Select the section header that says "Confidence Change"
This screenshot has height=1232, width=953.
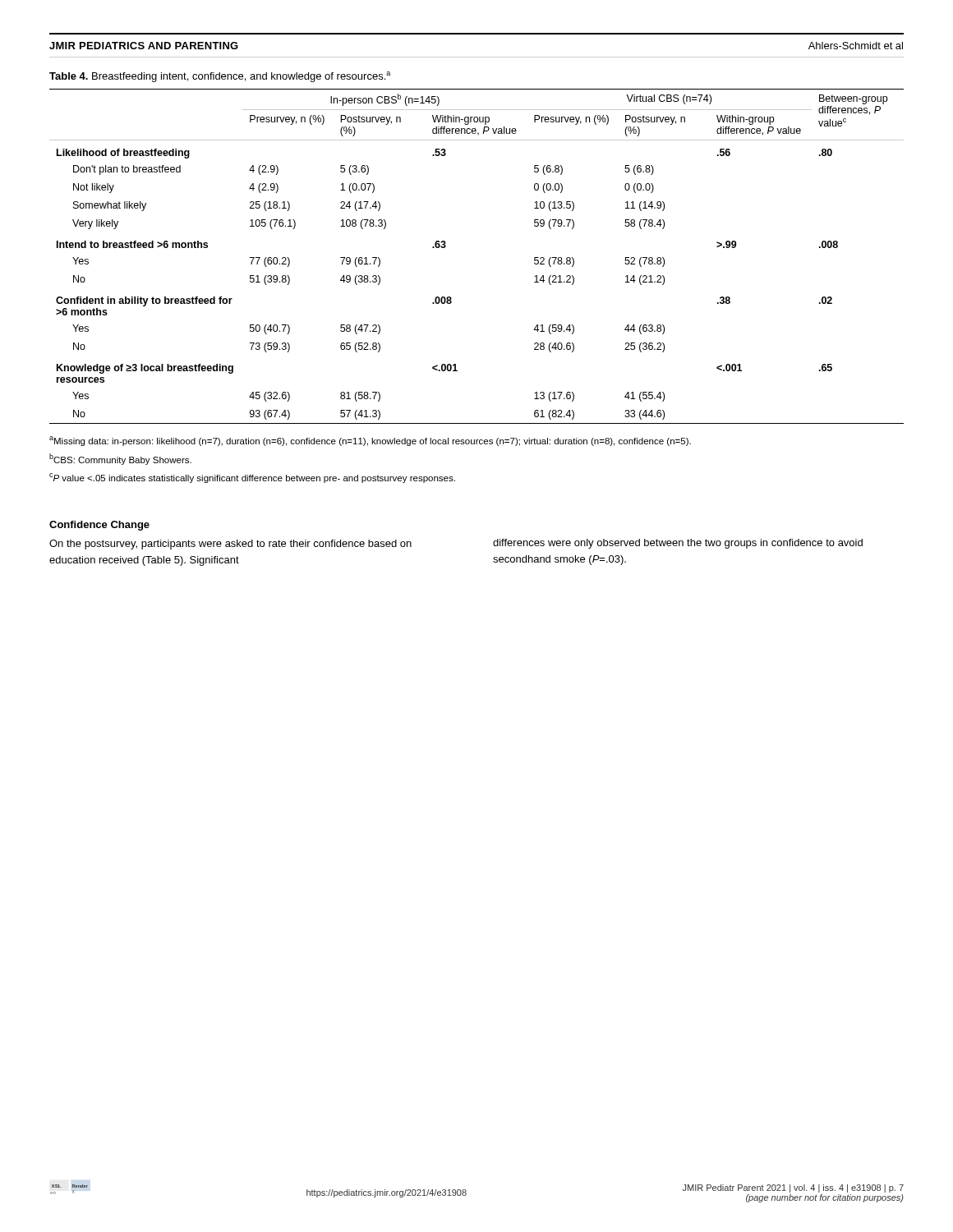(x=99, y=525)
